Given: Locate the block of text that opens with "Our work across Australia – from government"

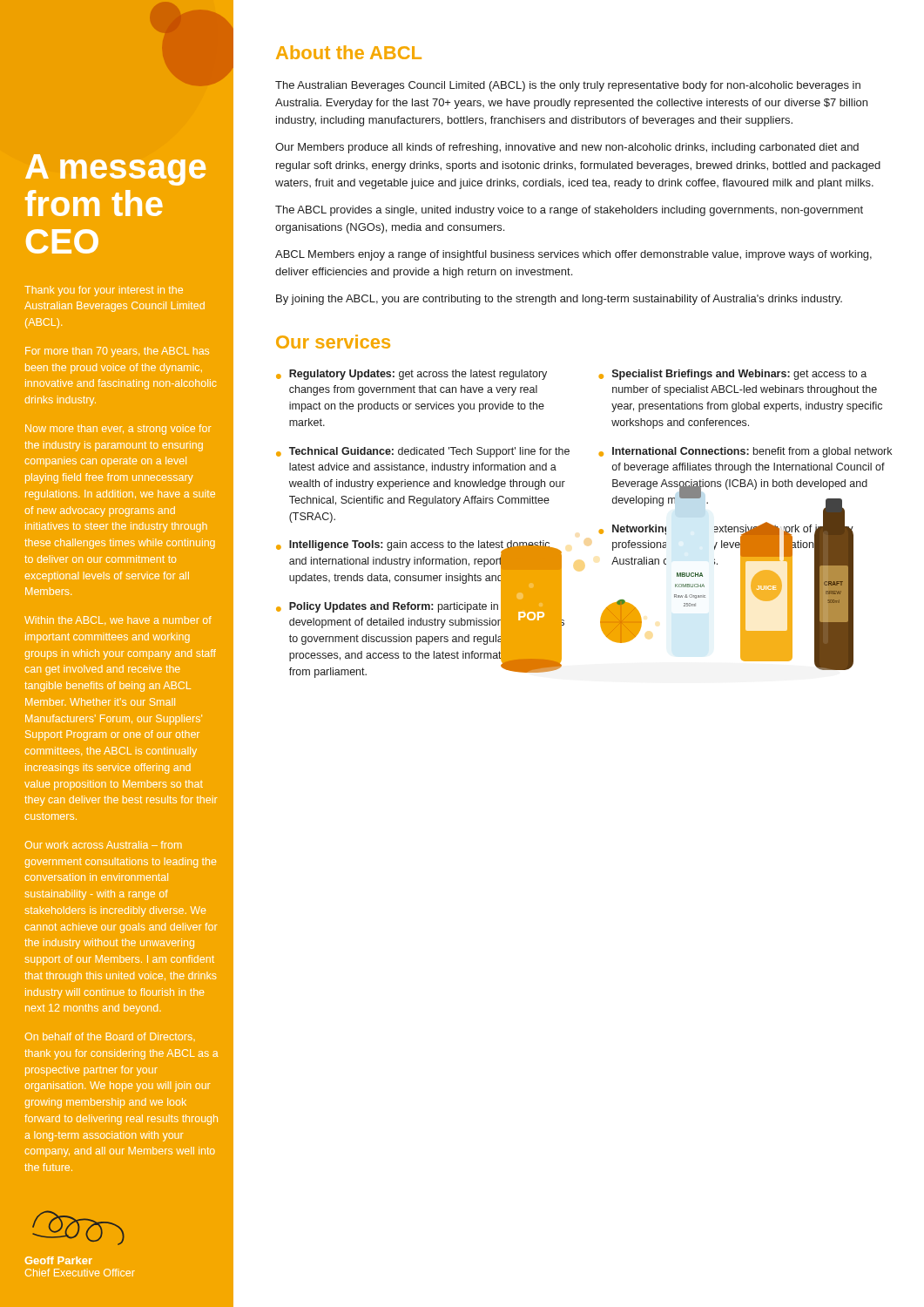Looking at the screenshot, I should coord(121,927).
